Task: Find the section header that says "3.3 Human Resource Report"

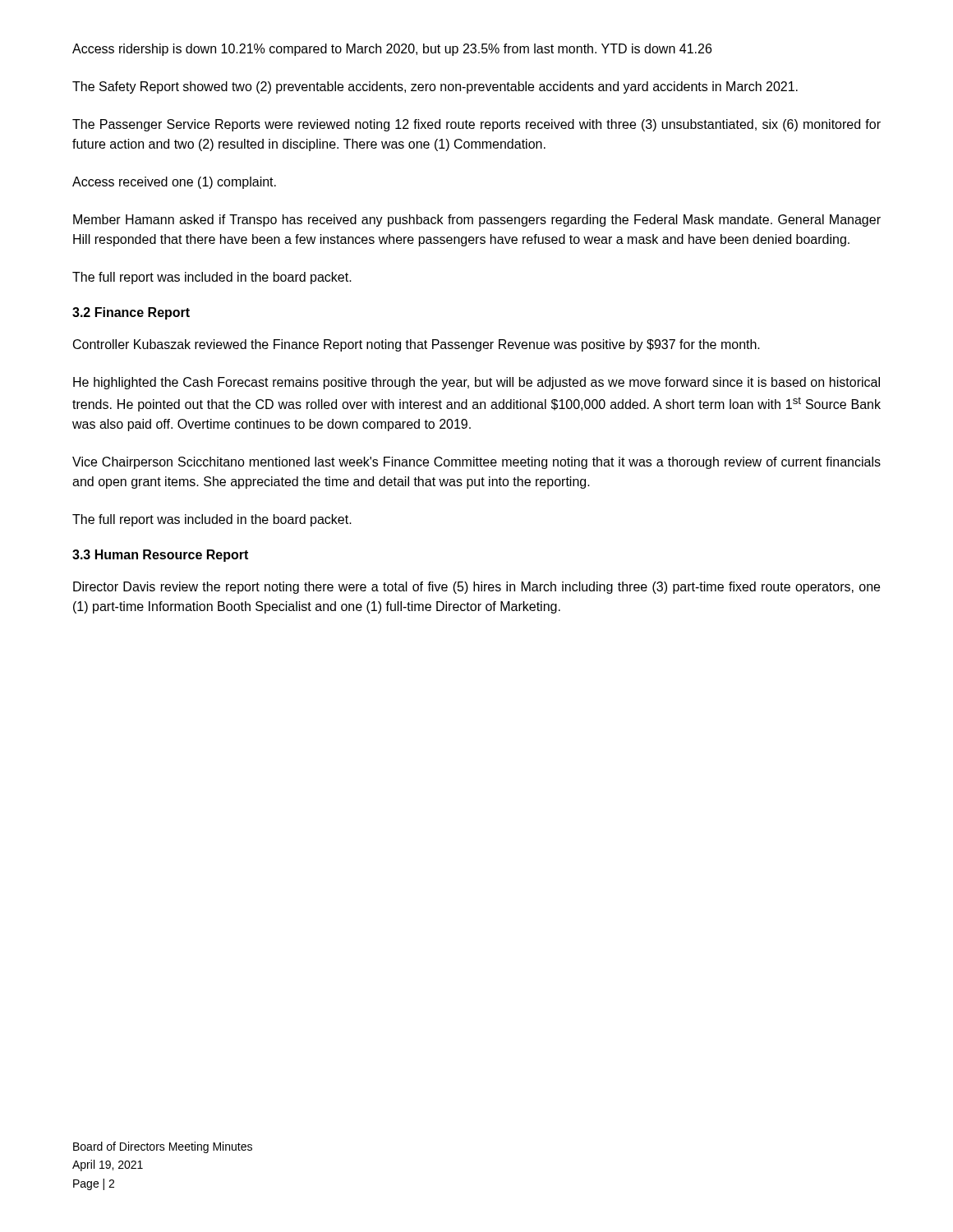Action: coord(160,555)
